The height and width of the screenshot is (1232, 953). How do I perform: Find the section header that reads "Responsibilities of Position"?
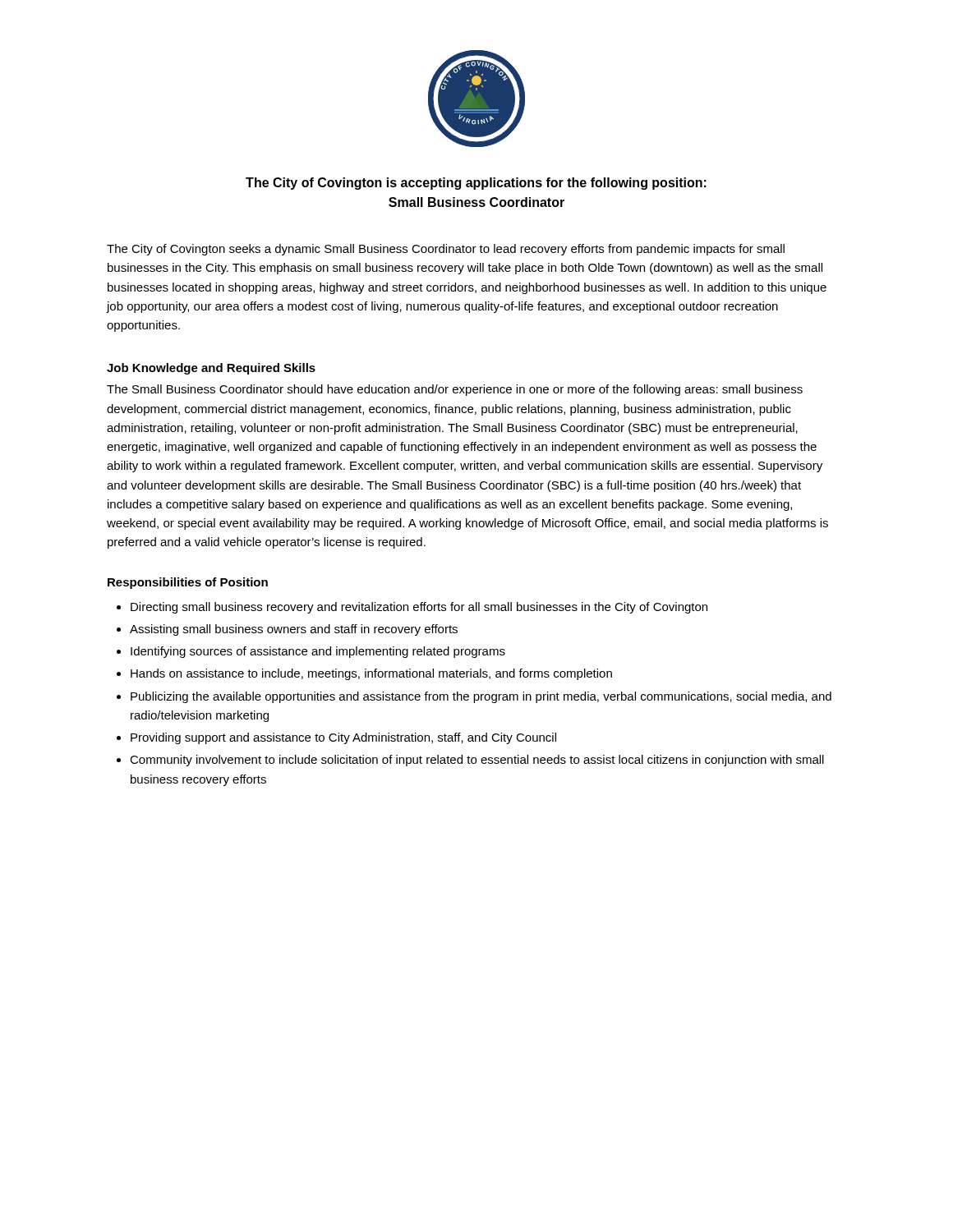point(188,582)
